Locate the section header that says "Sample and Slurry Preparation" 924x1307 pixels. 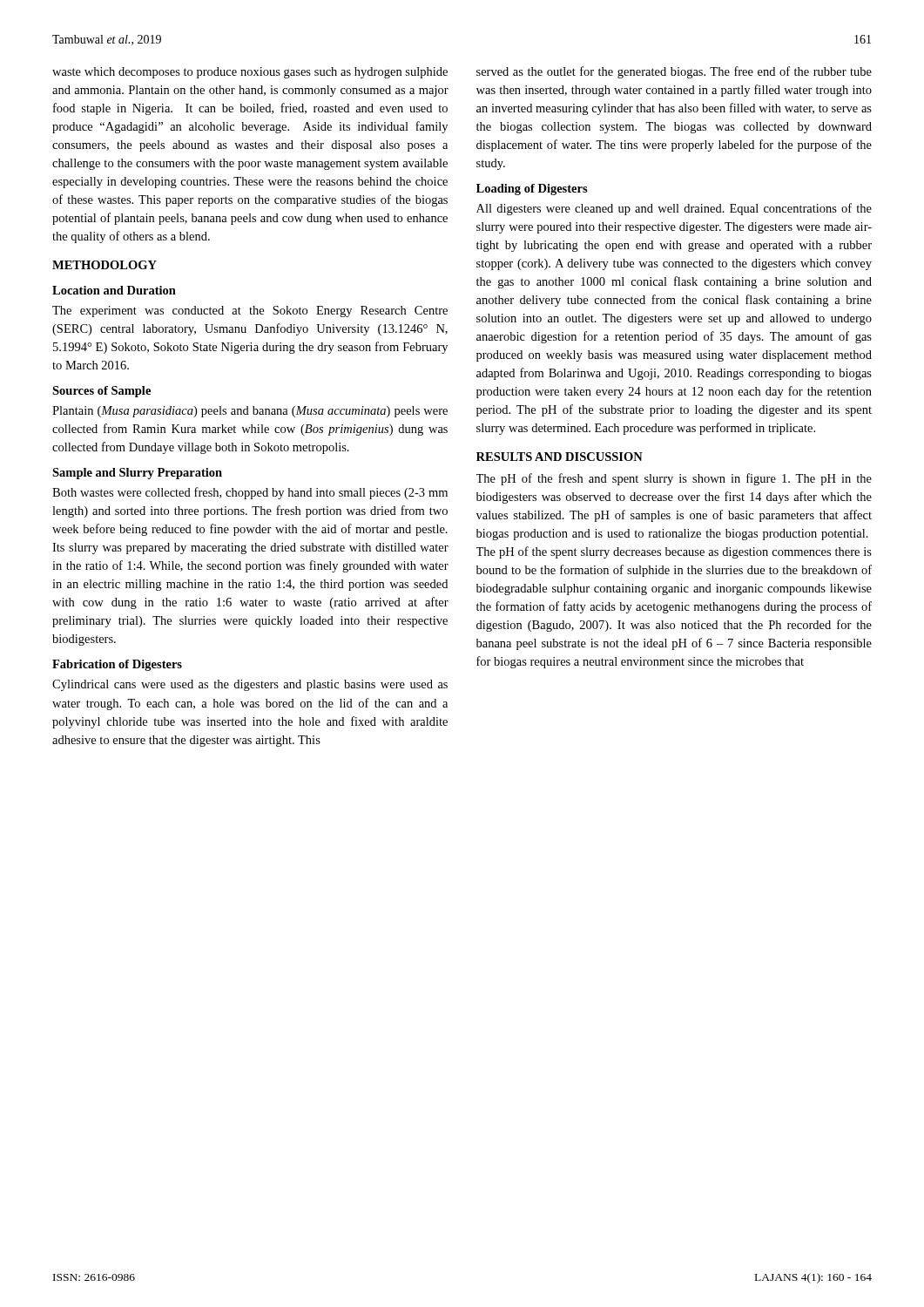137,473
